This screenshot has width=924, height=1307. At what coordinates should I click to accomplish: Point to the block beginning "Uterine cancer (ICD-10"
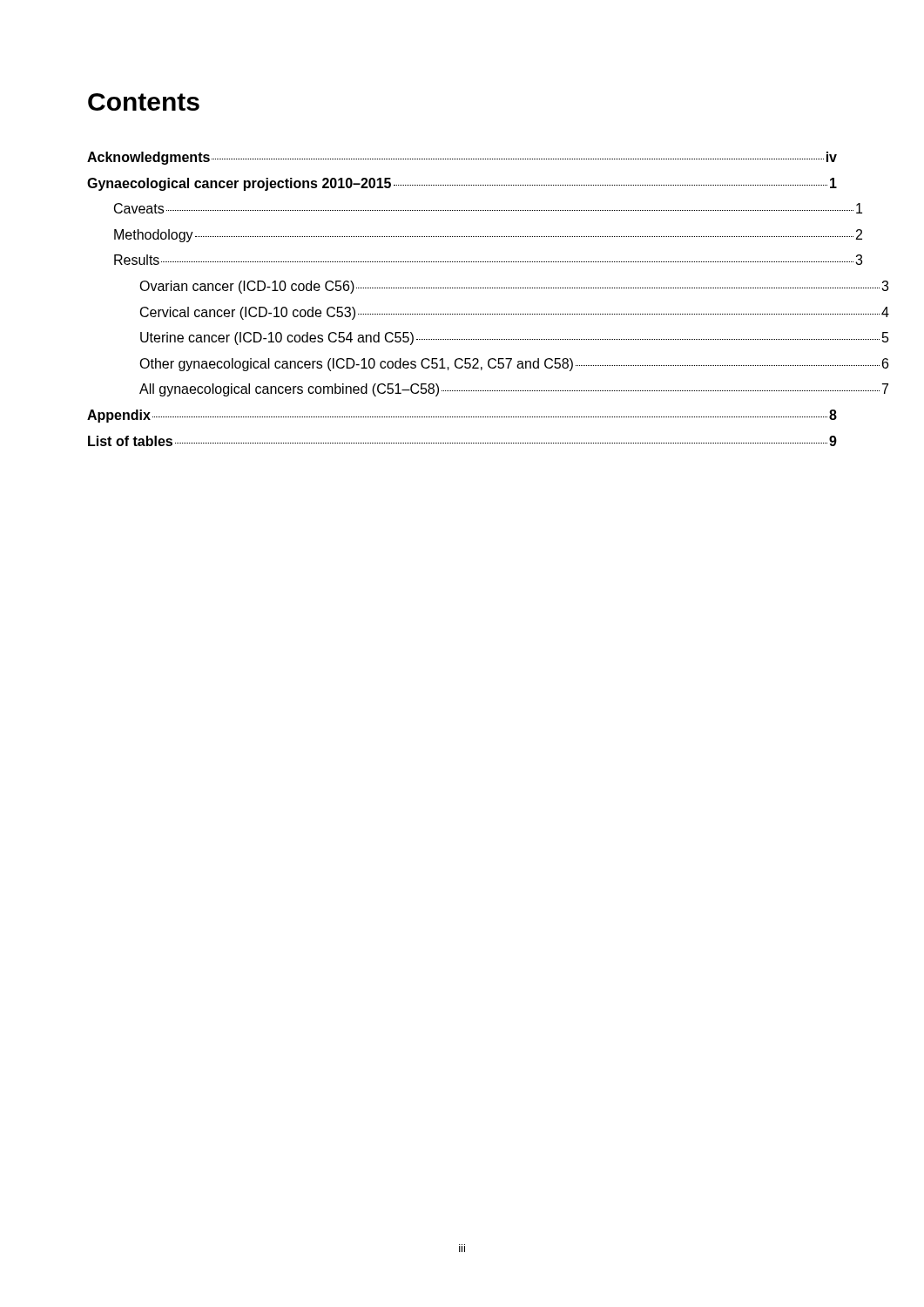(x=514, y=338)
